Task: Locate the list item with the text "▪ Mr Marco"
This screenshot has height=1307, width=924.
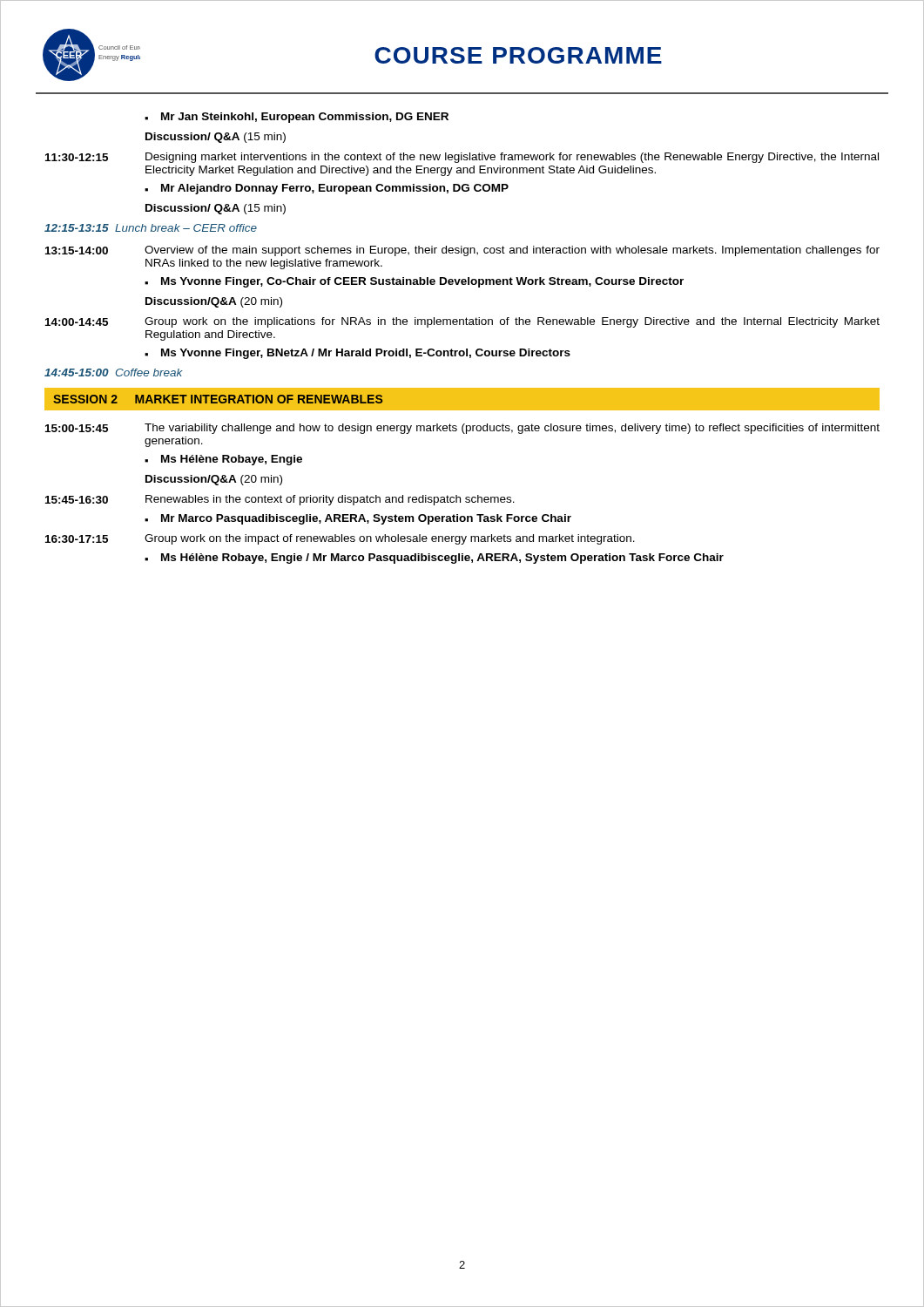Action: [358, 519]
